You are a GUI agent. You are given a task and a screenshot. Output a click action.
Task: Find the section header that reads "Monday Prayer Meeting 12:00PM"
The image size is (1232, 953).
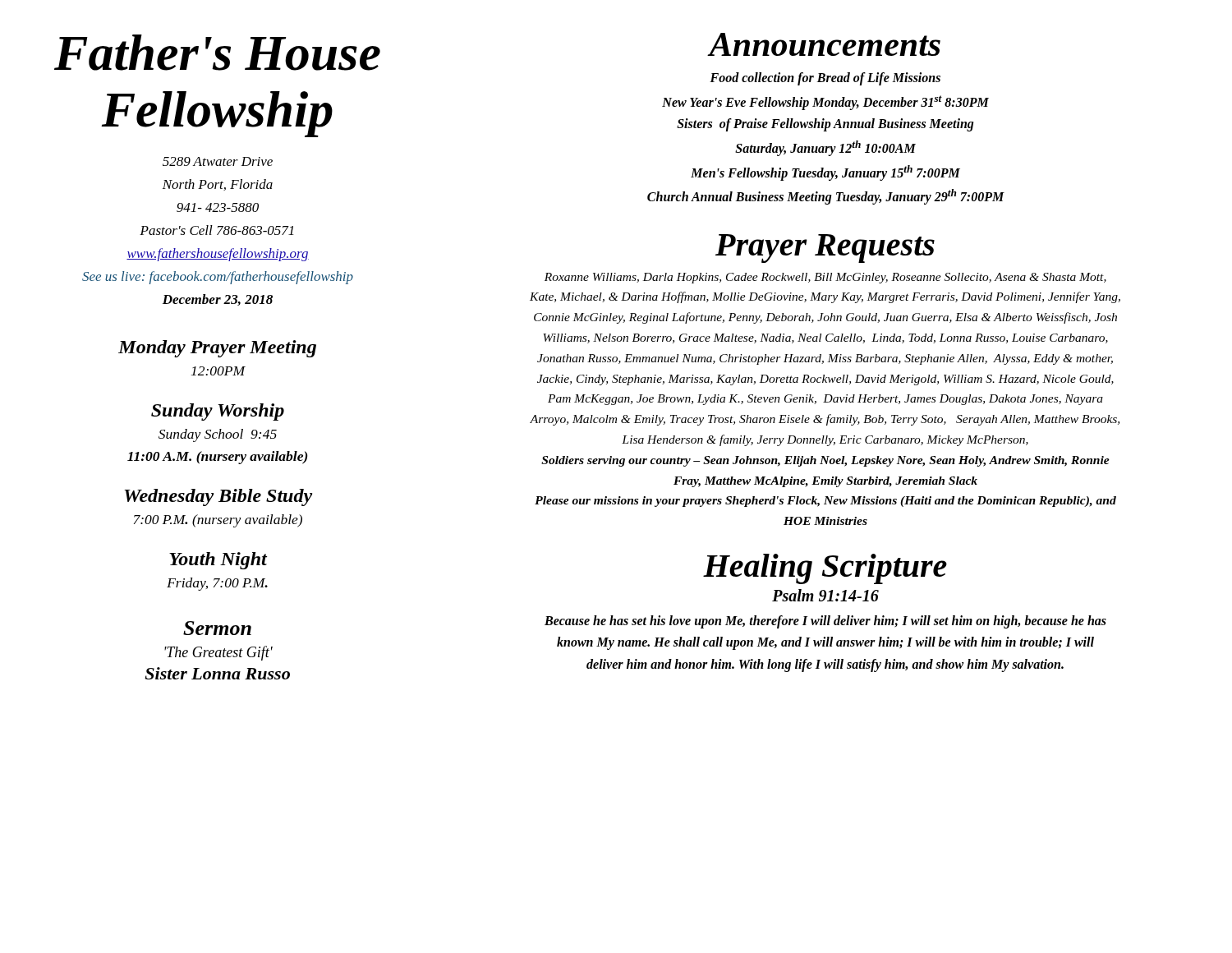pyautogui.click(x=218, y=359)
